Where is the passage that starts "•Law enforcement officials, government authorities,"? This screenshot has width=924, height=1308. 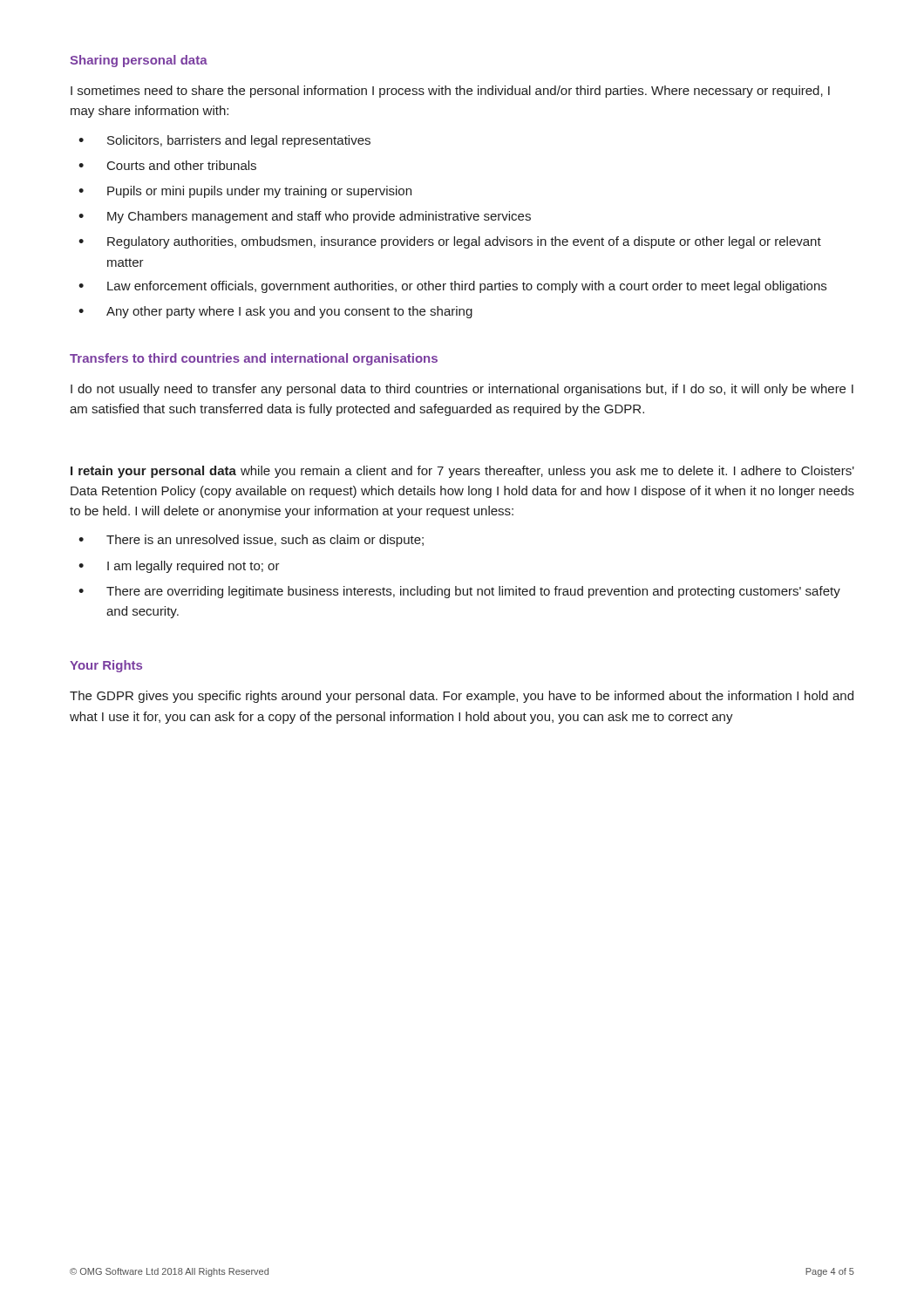462,286
